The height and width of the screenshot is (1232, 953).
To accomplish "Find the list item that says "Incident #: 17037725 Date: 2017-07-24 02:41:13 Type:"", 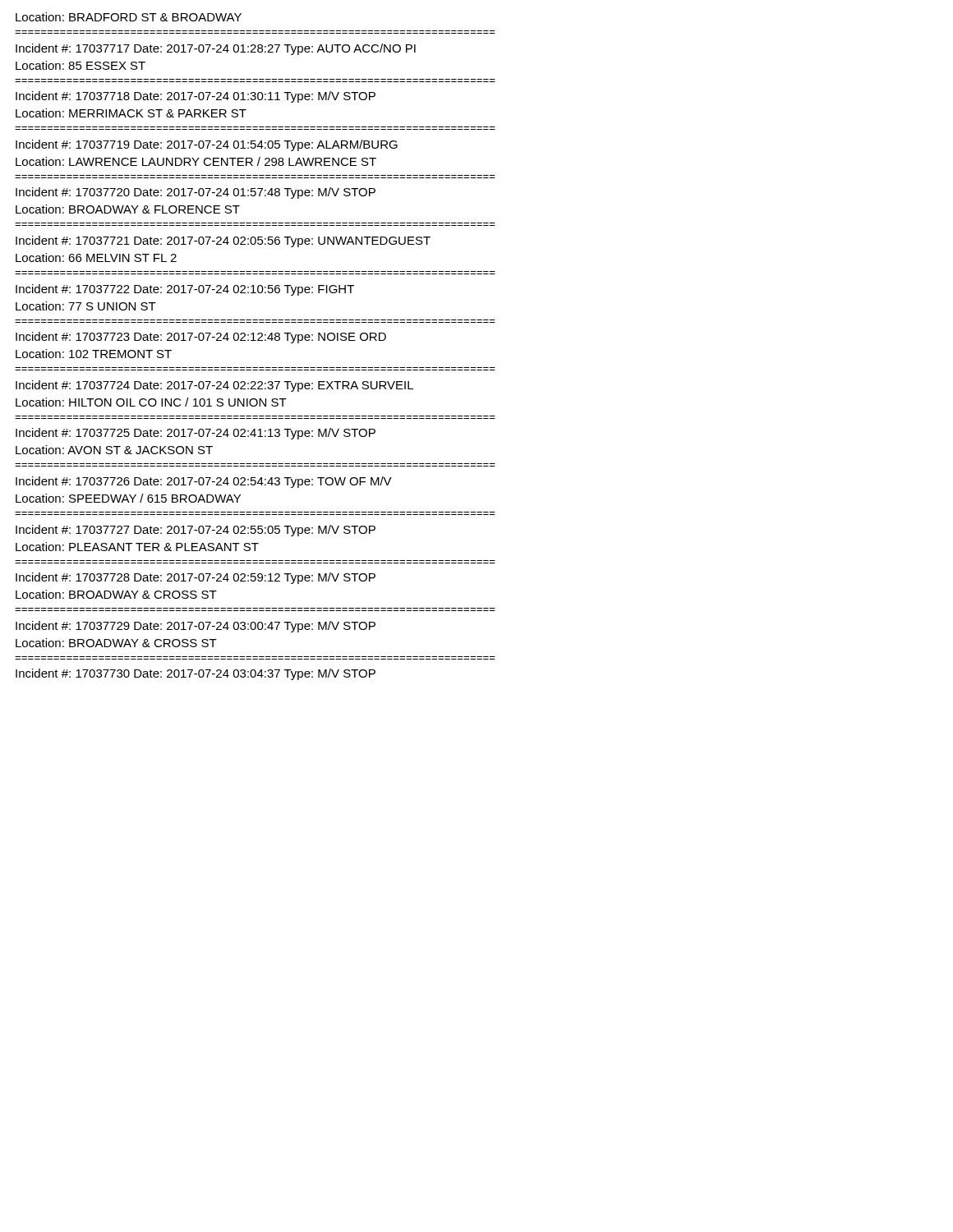I will (196, 434).
